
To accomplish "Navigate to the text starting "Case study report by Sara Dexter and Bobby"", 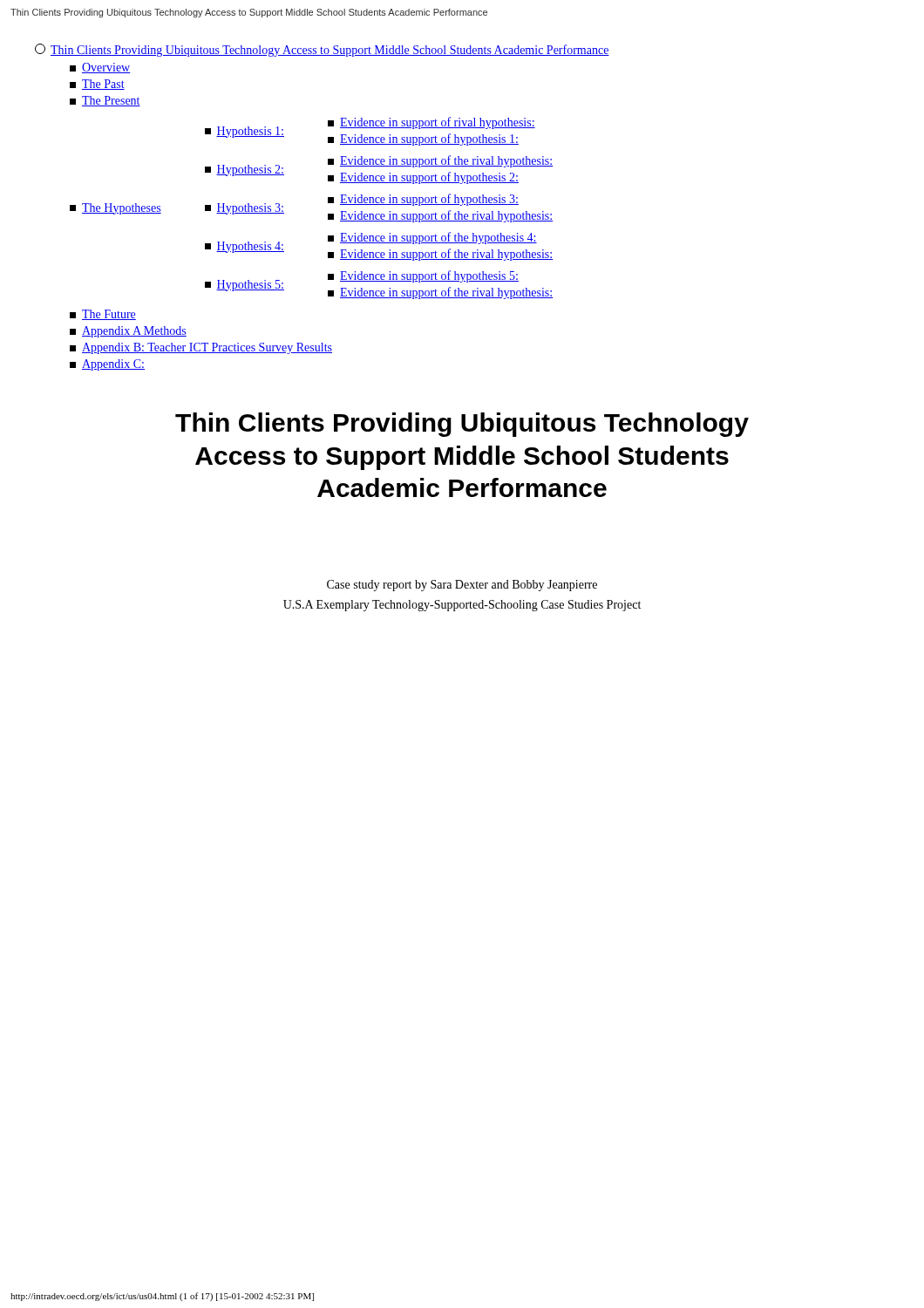I will [x=462, y=595].
